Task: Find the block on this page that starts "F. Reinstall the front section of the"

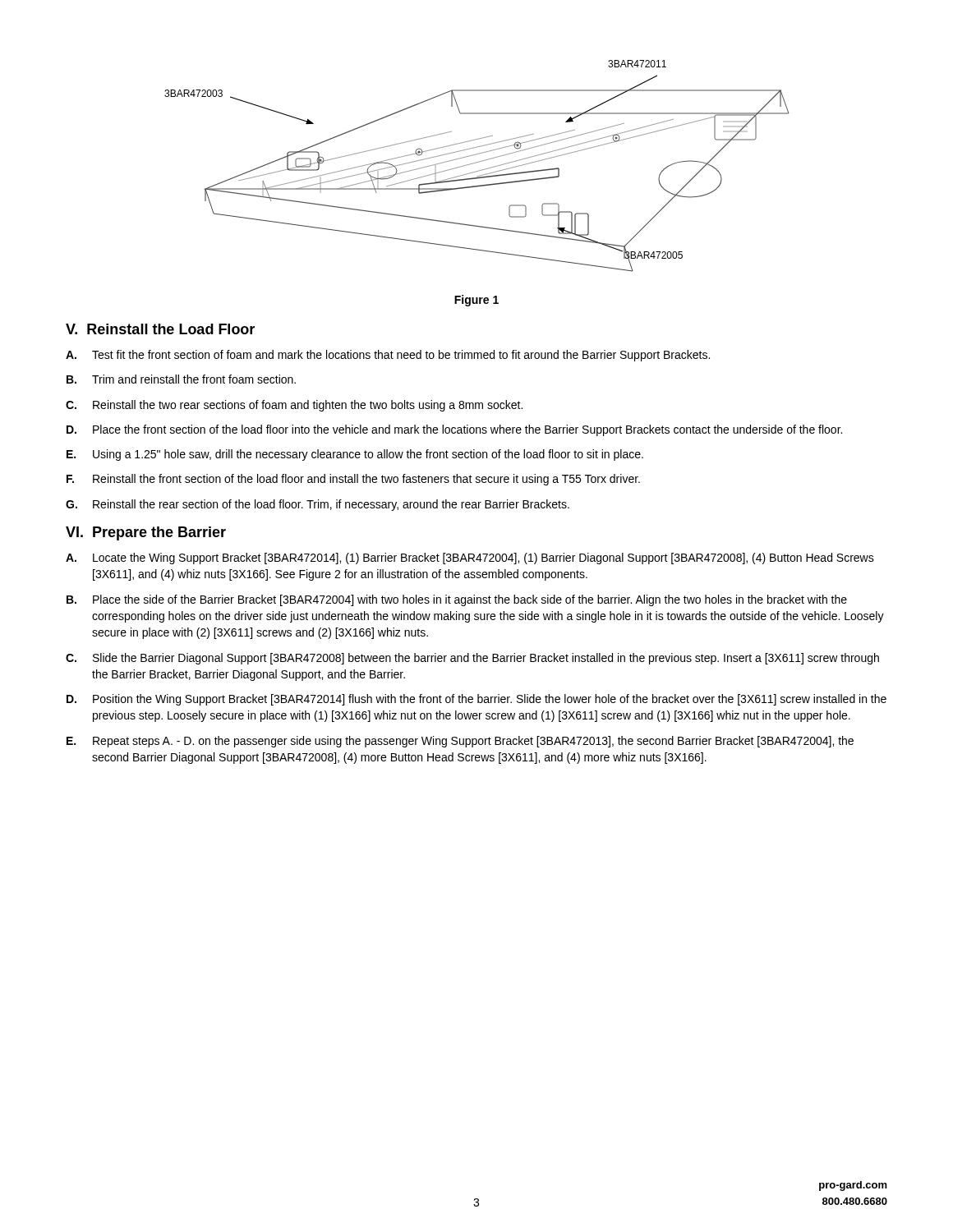Action: click(x=476, y=479)
